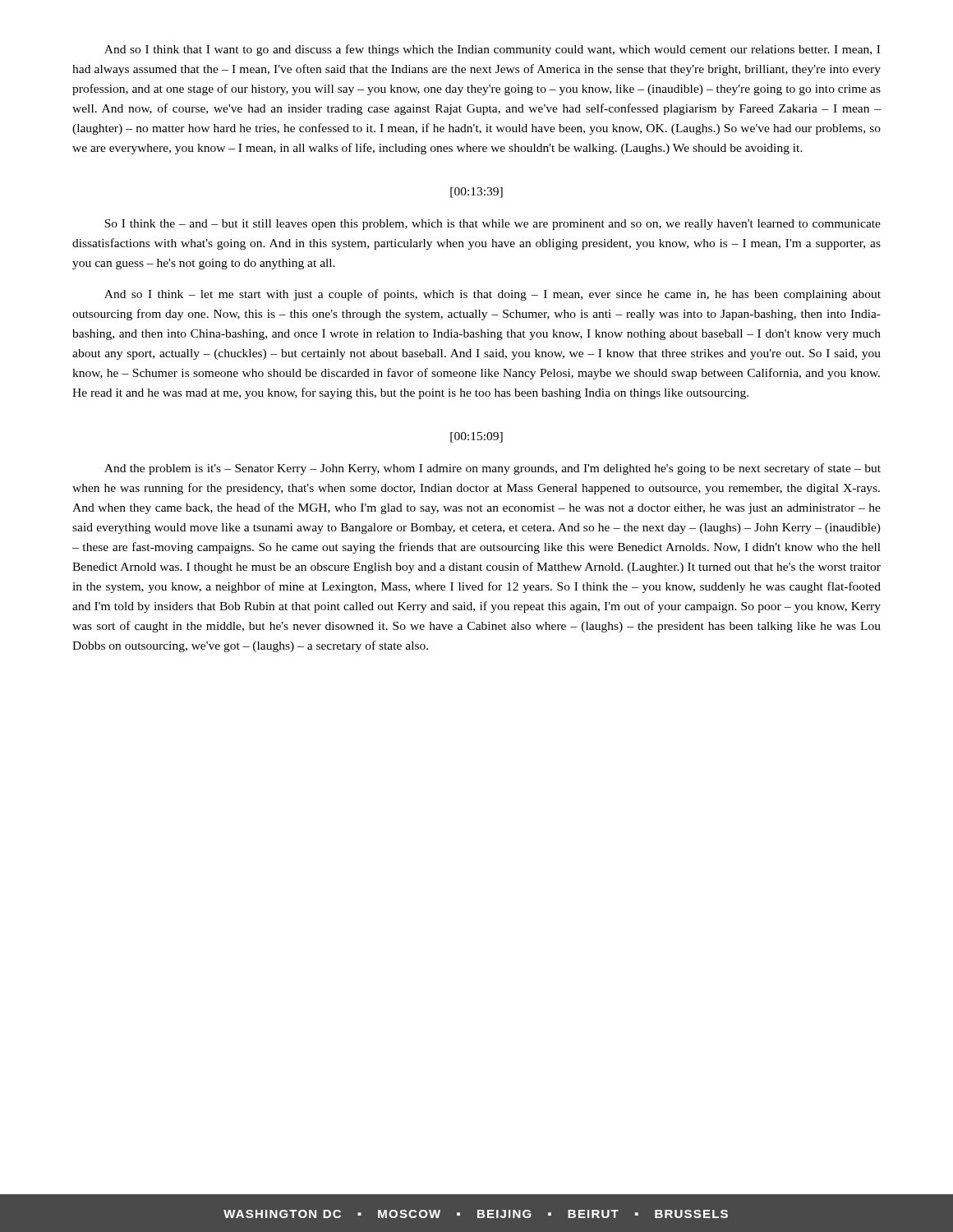Click the passage that begins "So I think the – and –"
The width and height of the screenshot is (953, 1232).
click(x=476, y=243)
